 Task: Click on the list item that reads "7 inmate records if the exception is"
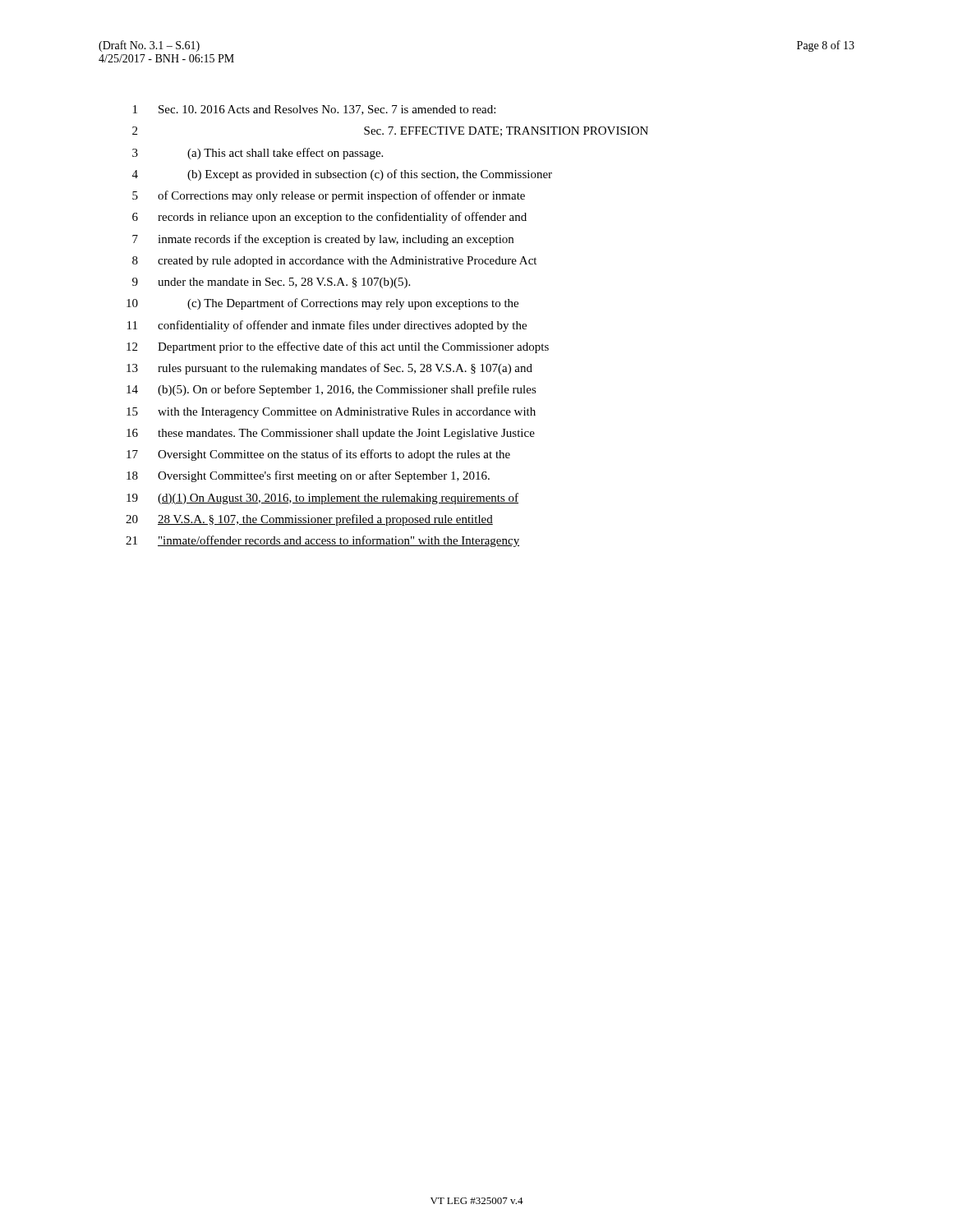coord(476,239)
